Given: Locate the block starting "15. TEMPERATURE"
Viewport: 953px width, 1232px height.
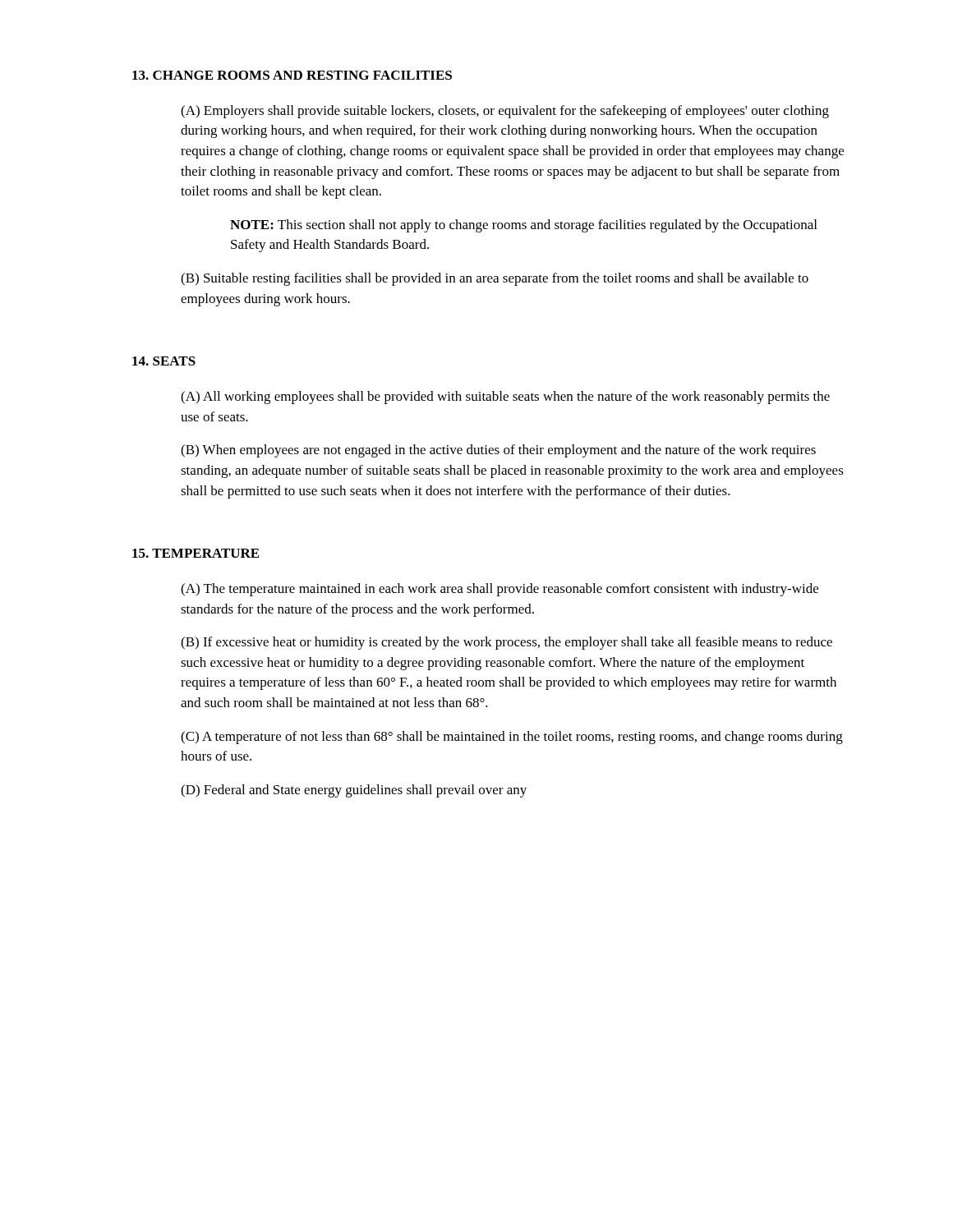Looking at the screenshot, I should point(196,553).
